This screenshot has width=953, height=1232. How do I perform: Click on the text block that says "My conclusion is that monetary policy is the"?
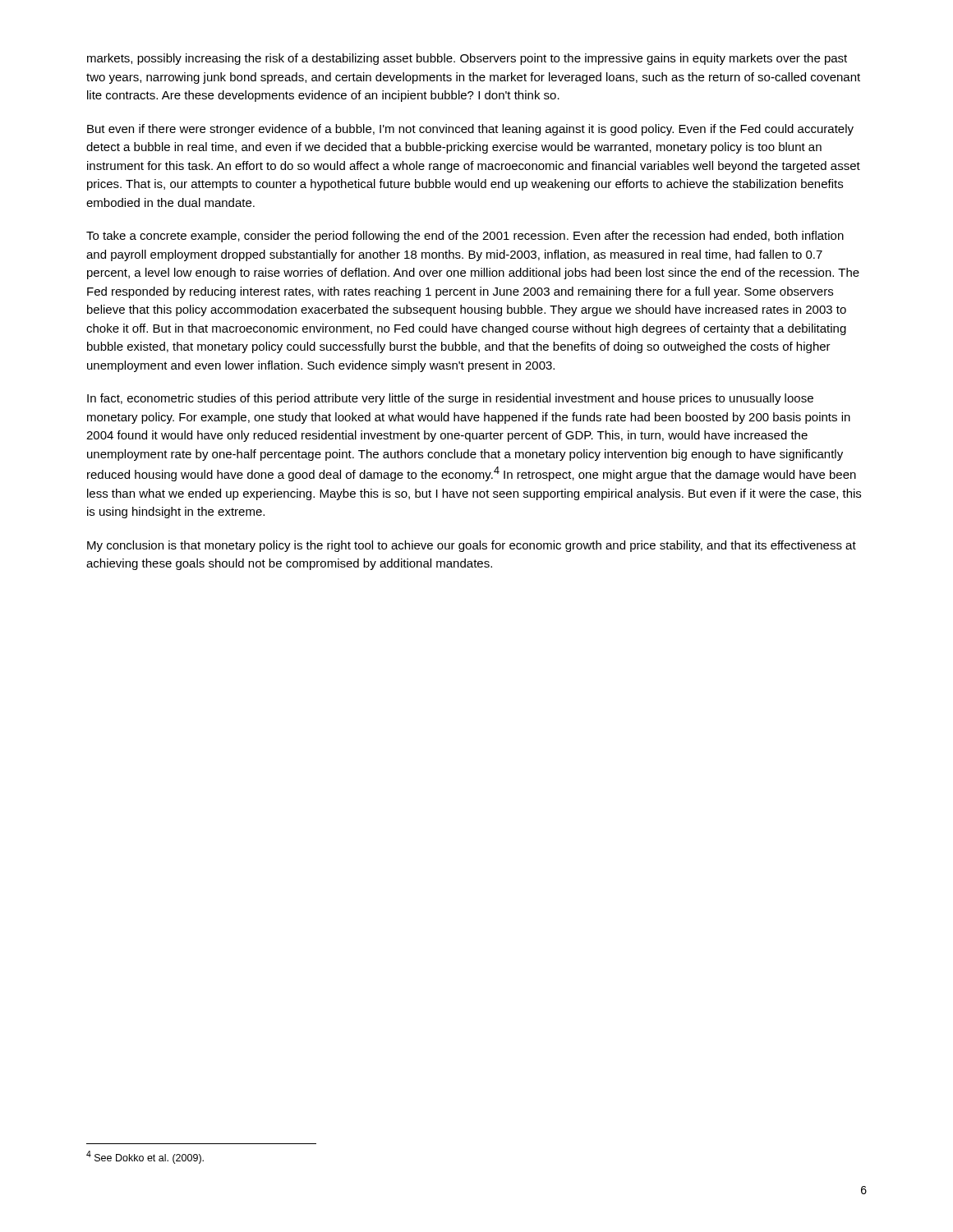(x=471, y=554)
